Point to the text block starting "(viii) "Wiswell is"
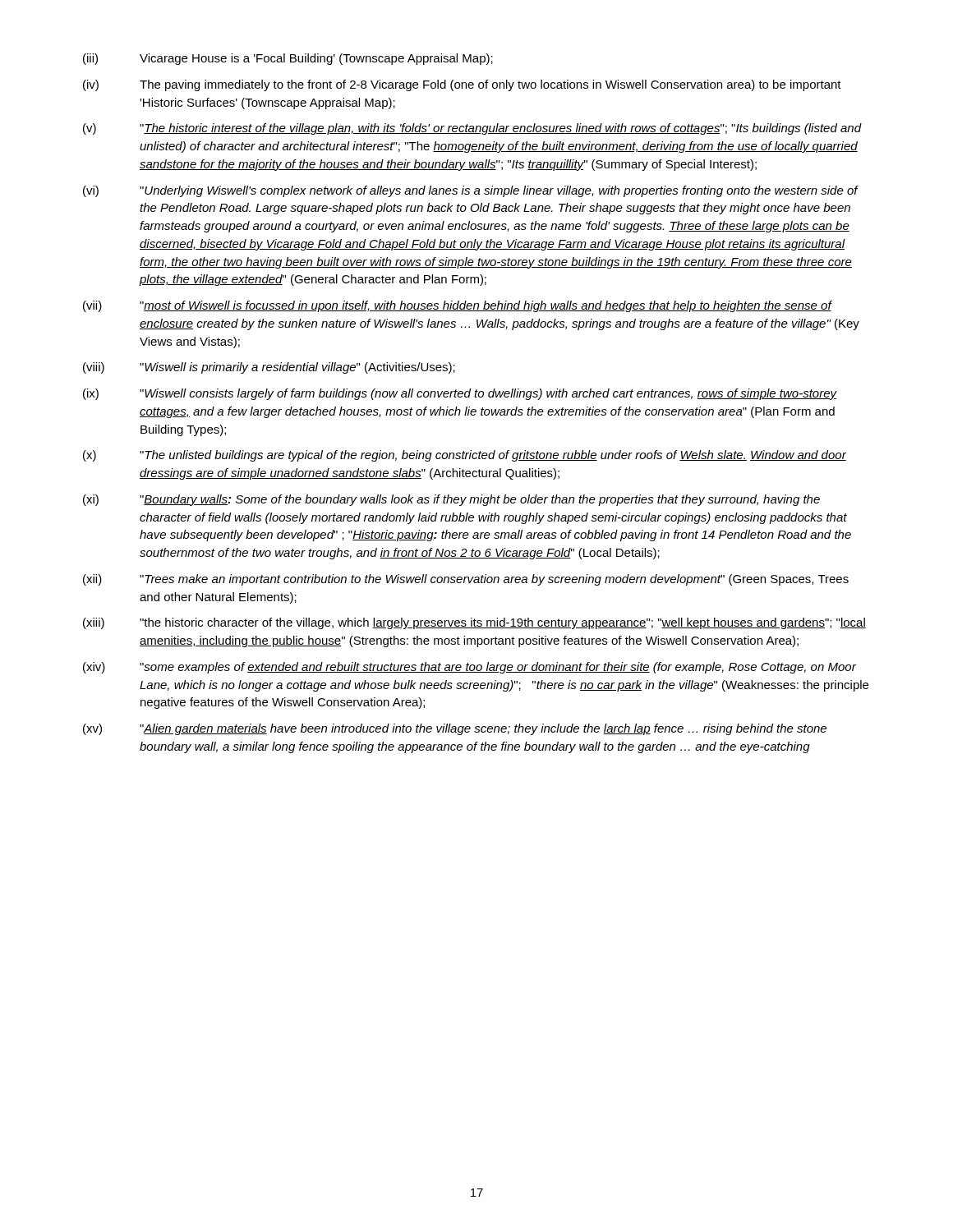This screenshot has width=953, height=1232. (x=269, y=368)
